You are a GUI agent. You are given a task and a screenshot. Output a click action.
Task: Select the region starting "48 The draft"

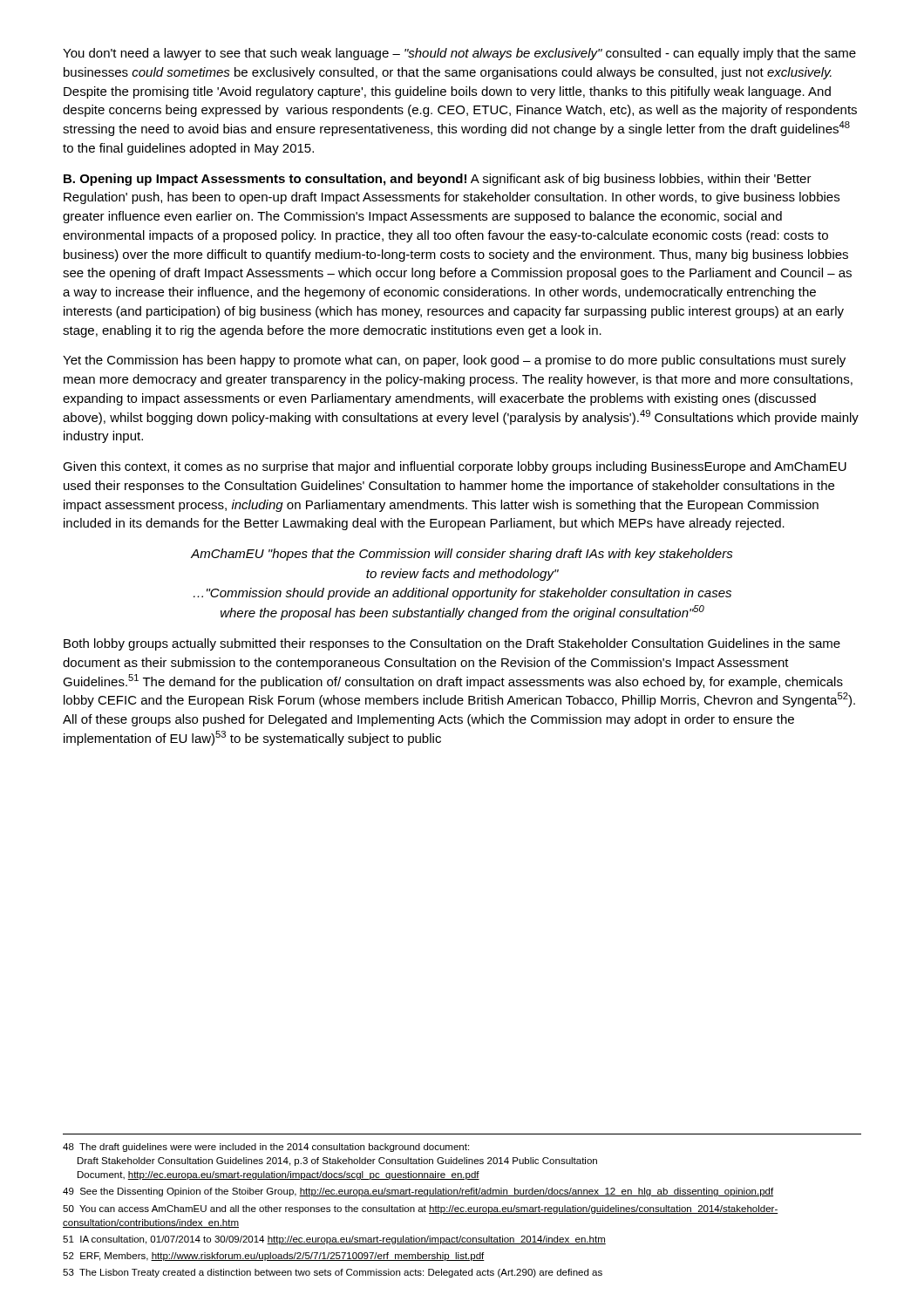click(330, 1161)
